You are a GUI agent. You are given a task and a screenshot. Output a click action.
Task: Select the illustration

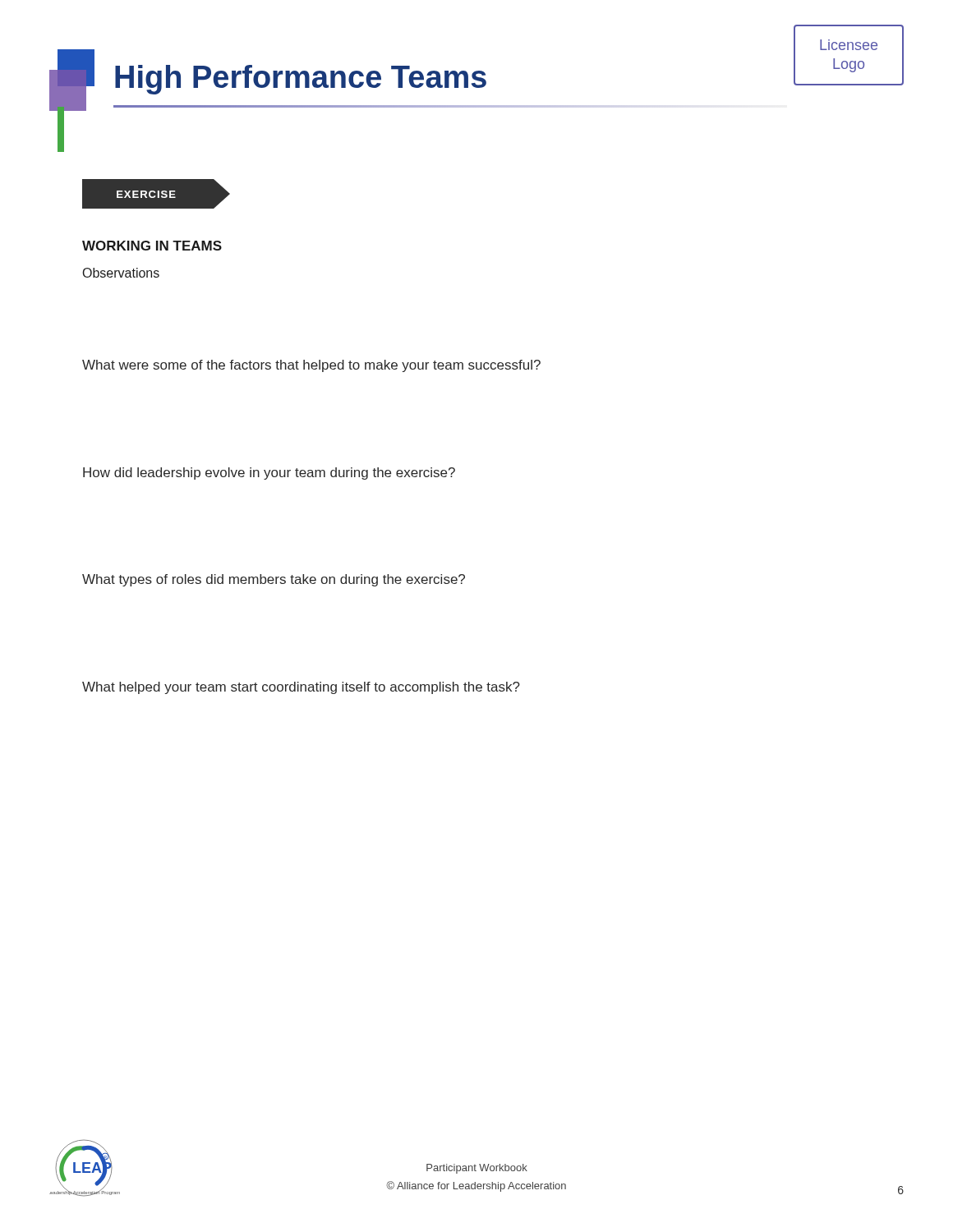click(x=78, y=103)
